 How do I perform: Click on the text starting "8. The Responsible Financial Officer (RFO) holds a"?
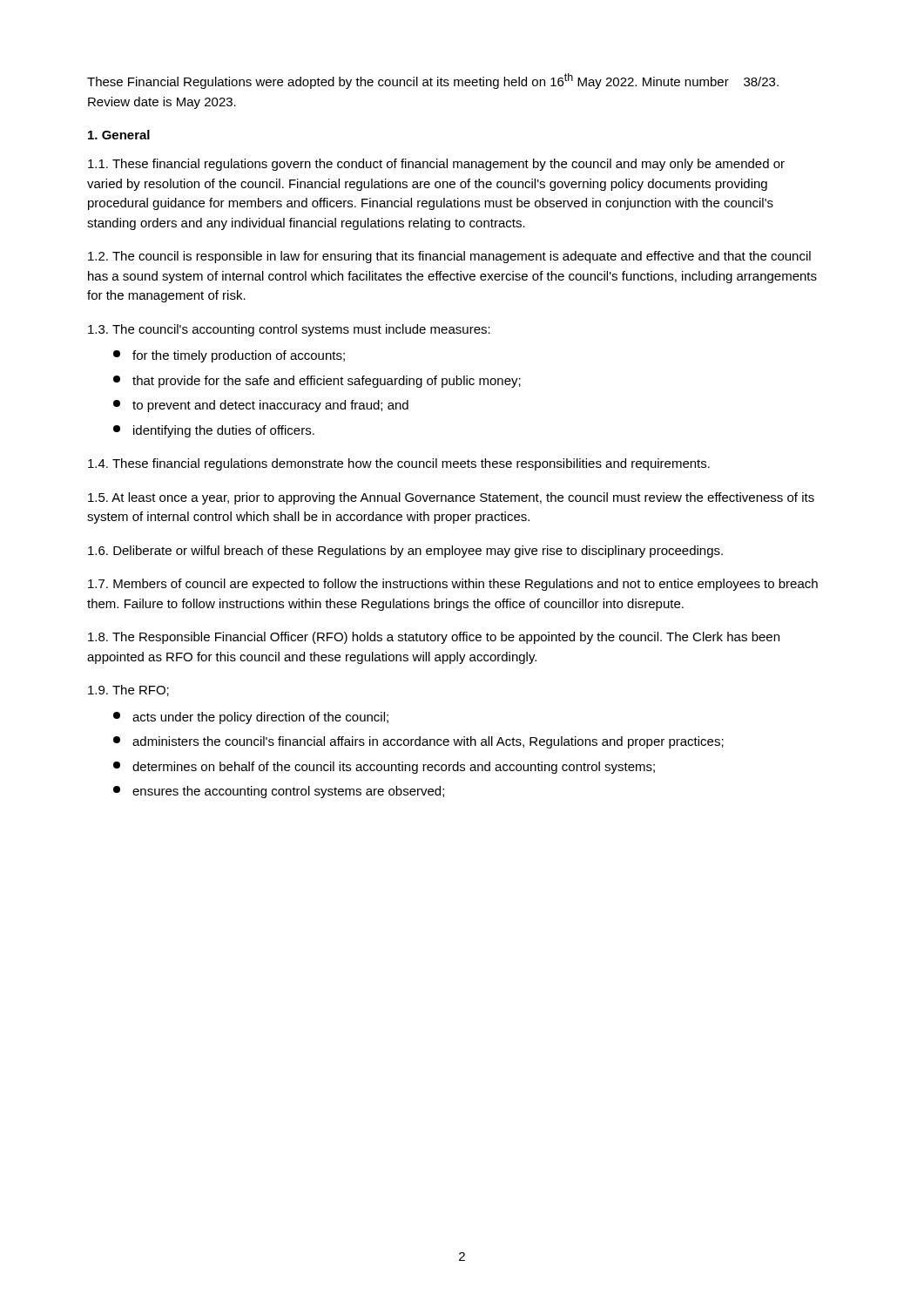point(434,646)
